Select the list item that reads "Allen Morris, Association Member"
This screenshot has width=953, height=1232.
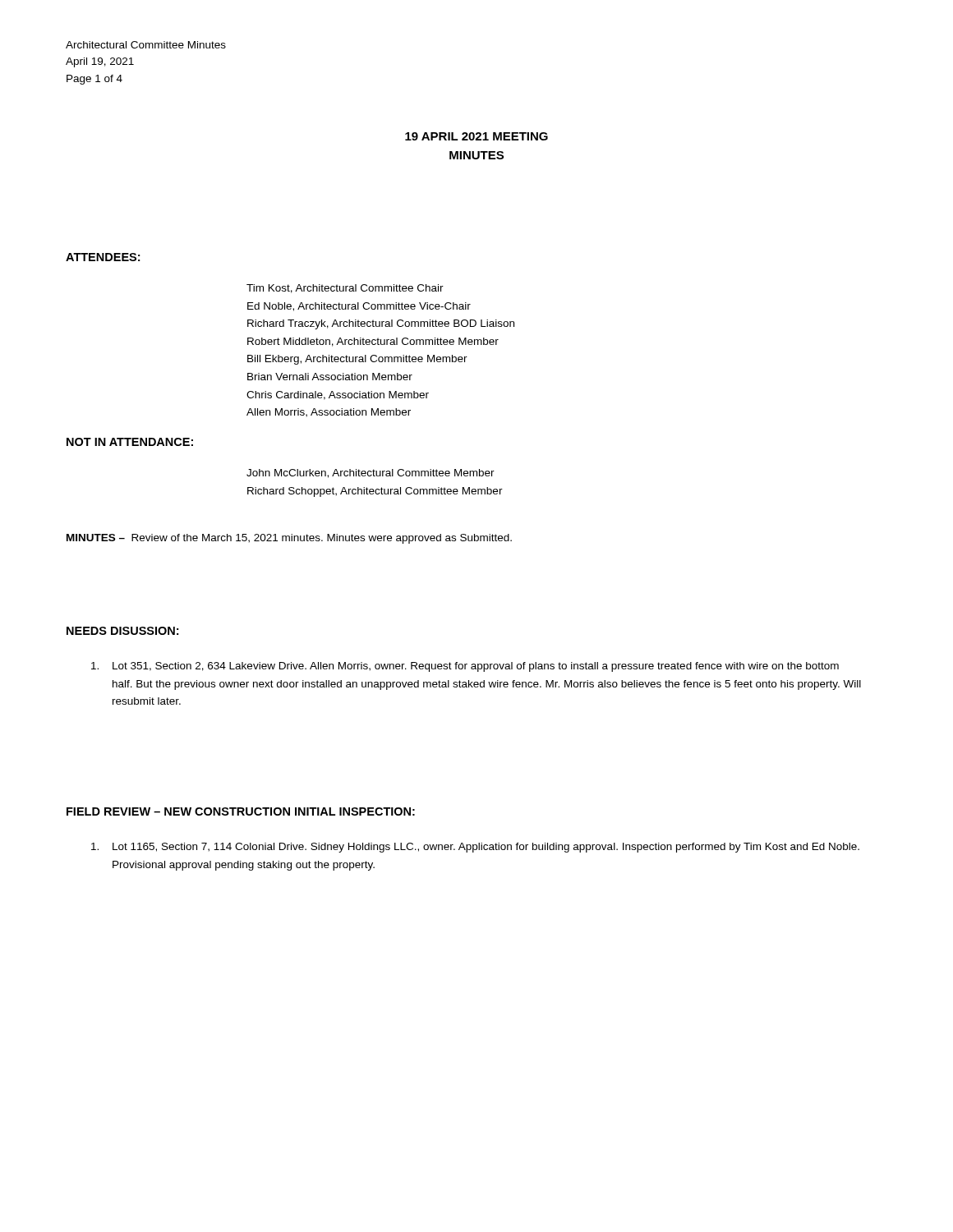[x=329, y=412]
